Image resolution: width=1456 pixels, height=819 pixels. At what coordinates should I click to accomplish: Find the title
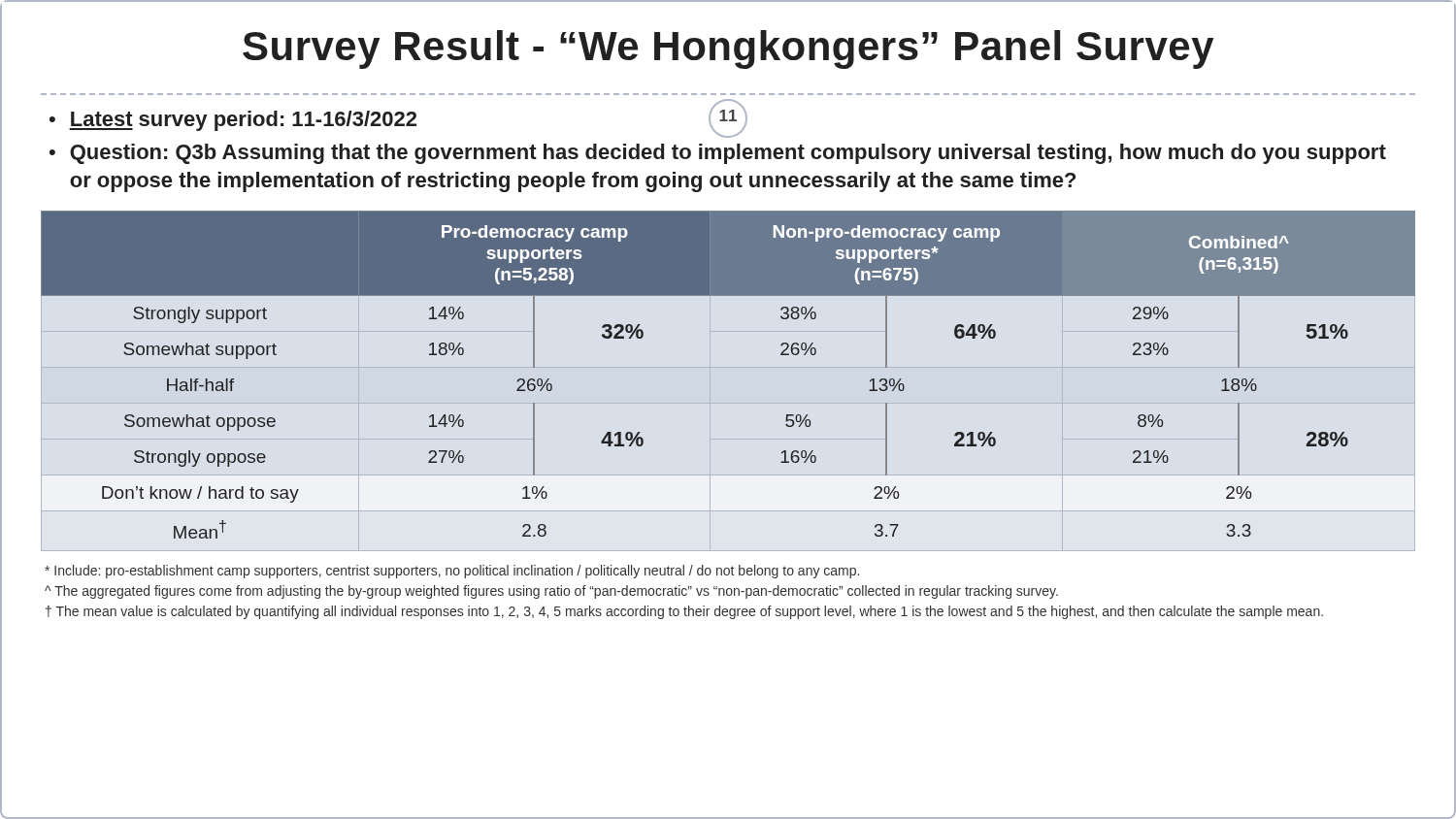click(x=728, y=47)
